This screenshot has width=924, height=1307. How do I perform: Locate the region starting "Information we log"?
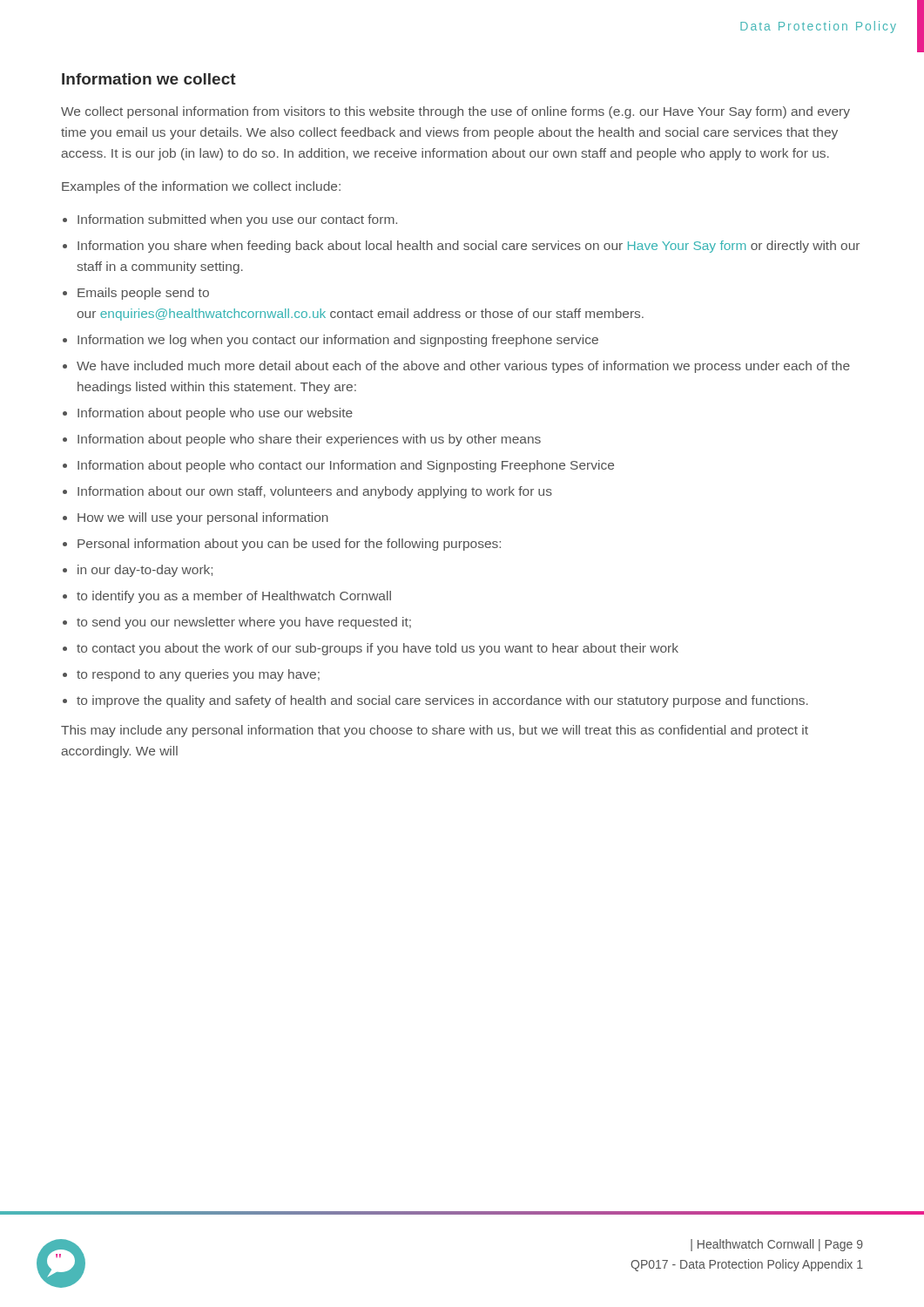tap(338, 339)
